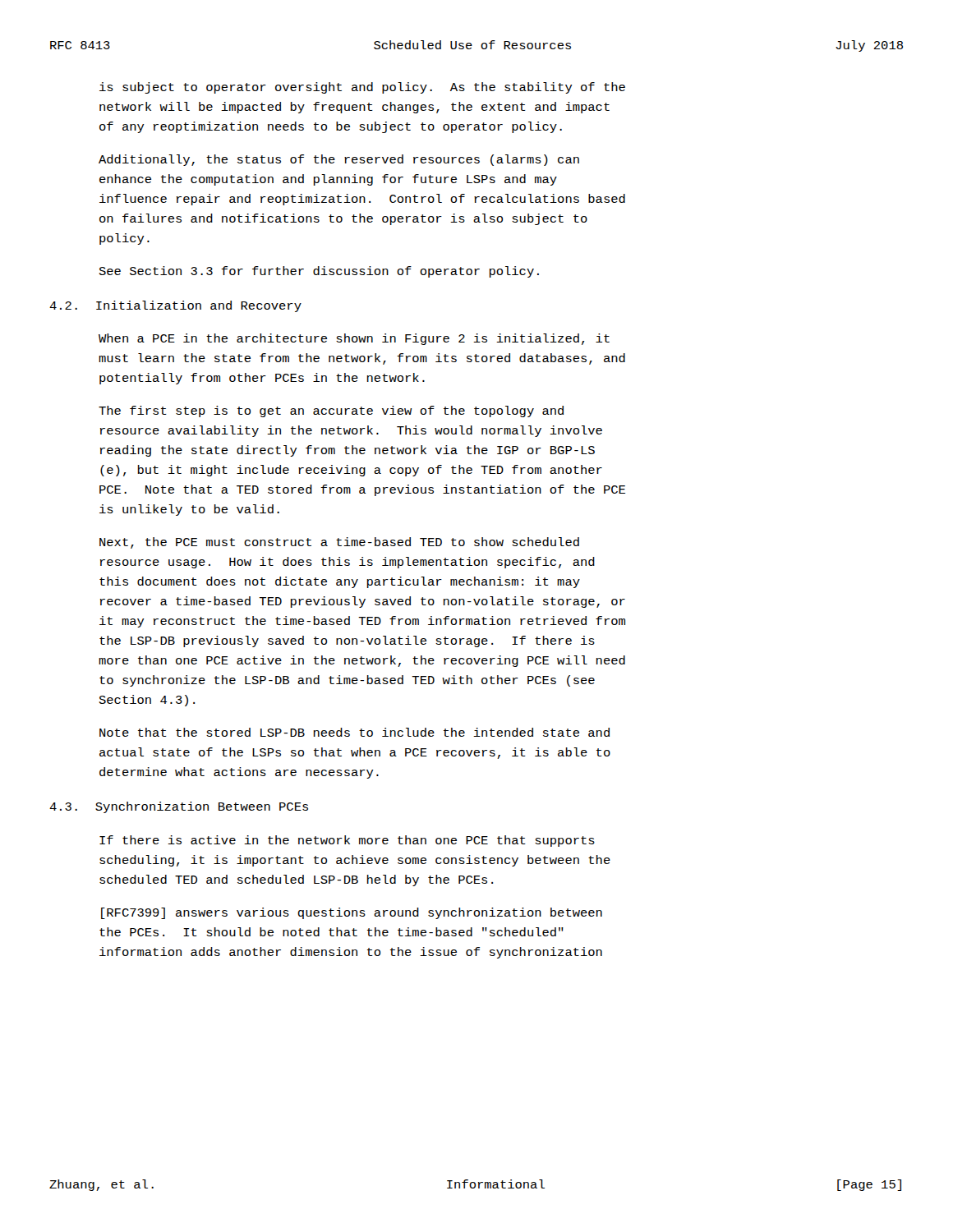Viewport: 953px width, 1232px height.
Task: Select the text block that says "If there is active in"
Action: [355, 860]
